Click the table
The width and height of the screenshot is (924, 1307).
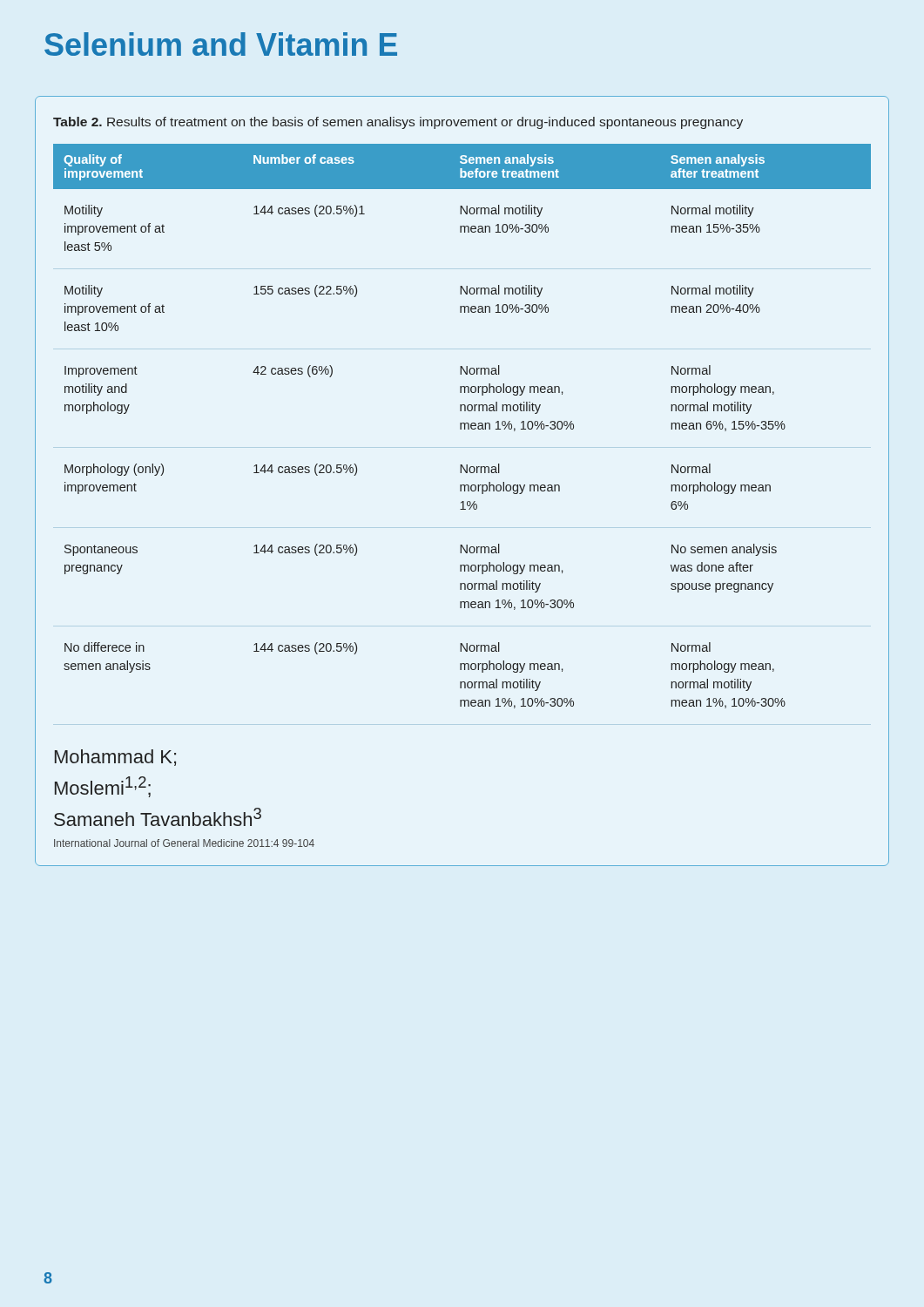point(462,434)
